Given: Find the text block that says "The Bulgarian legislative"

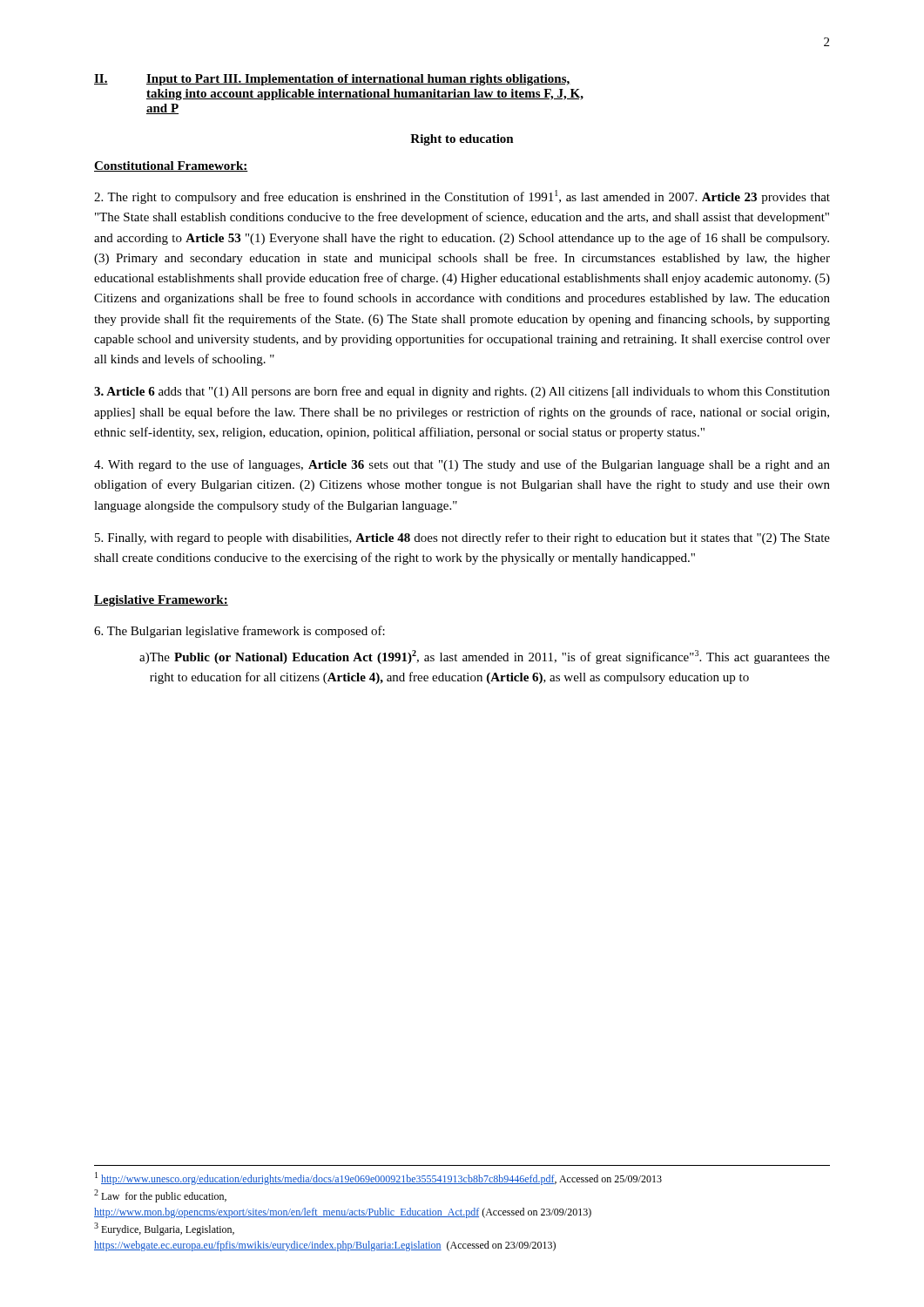Looking at the screenshot, I should click(x=240, y=631).
